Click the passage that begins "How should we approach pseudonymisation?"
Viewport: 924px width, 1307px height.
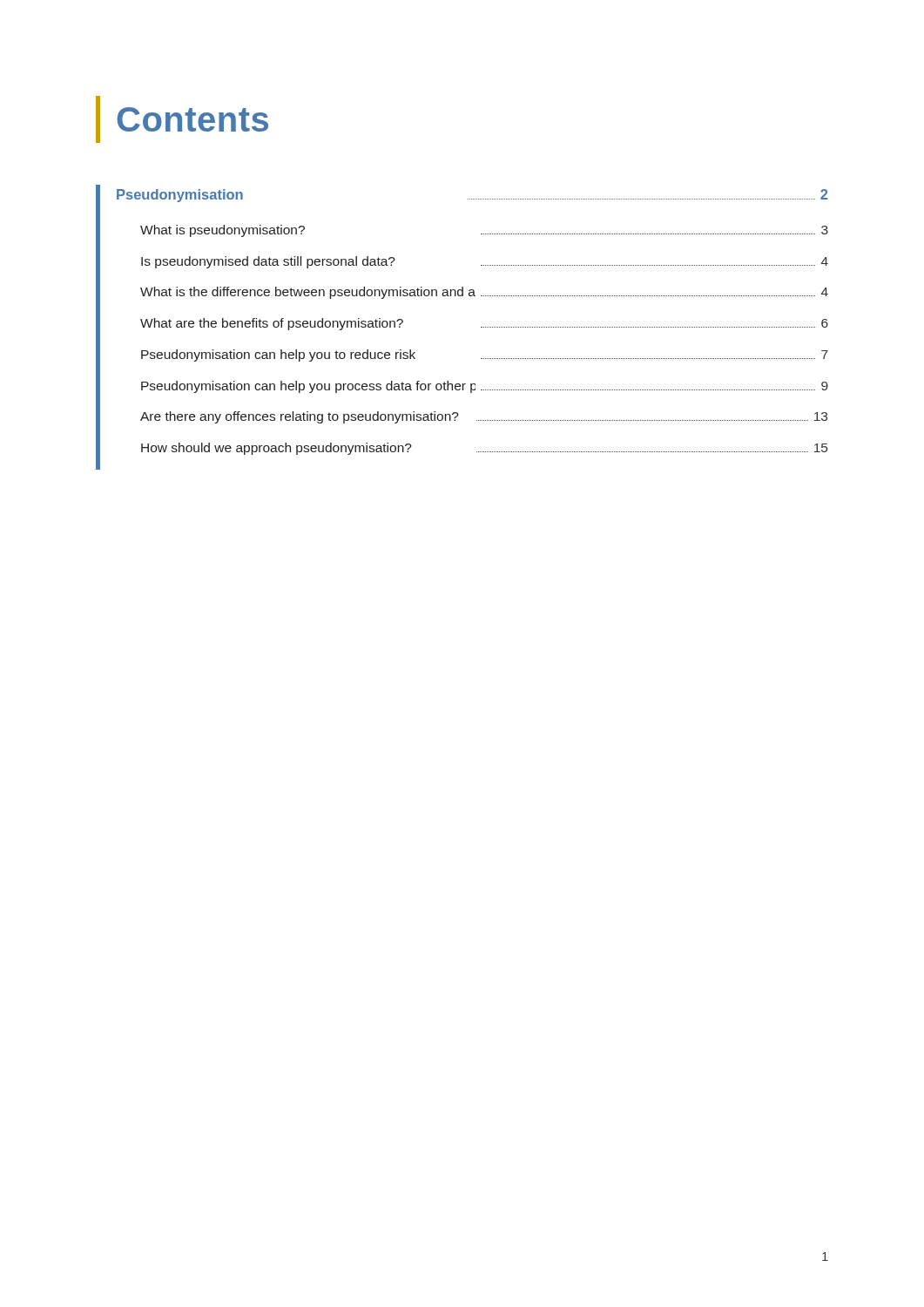(484, 448)
